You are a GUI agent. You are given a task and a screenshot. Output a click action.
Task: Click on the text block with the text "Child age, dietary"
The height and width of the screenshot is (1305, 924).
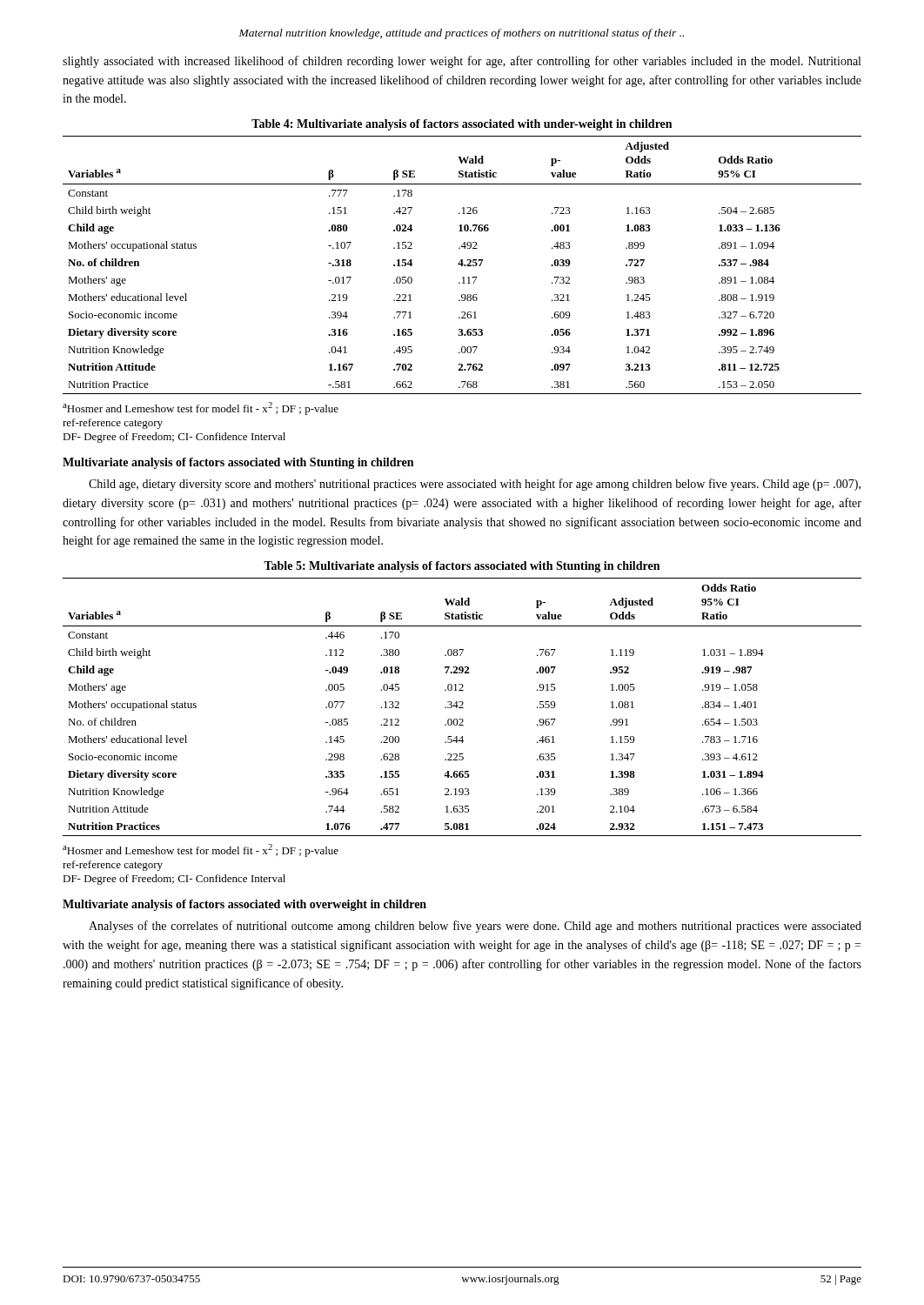click(462, 513)
